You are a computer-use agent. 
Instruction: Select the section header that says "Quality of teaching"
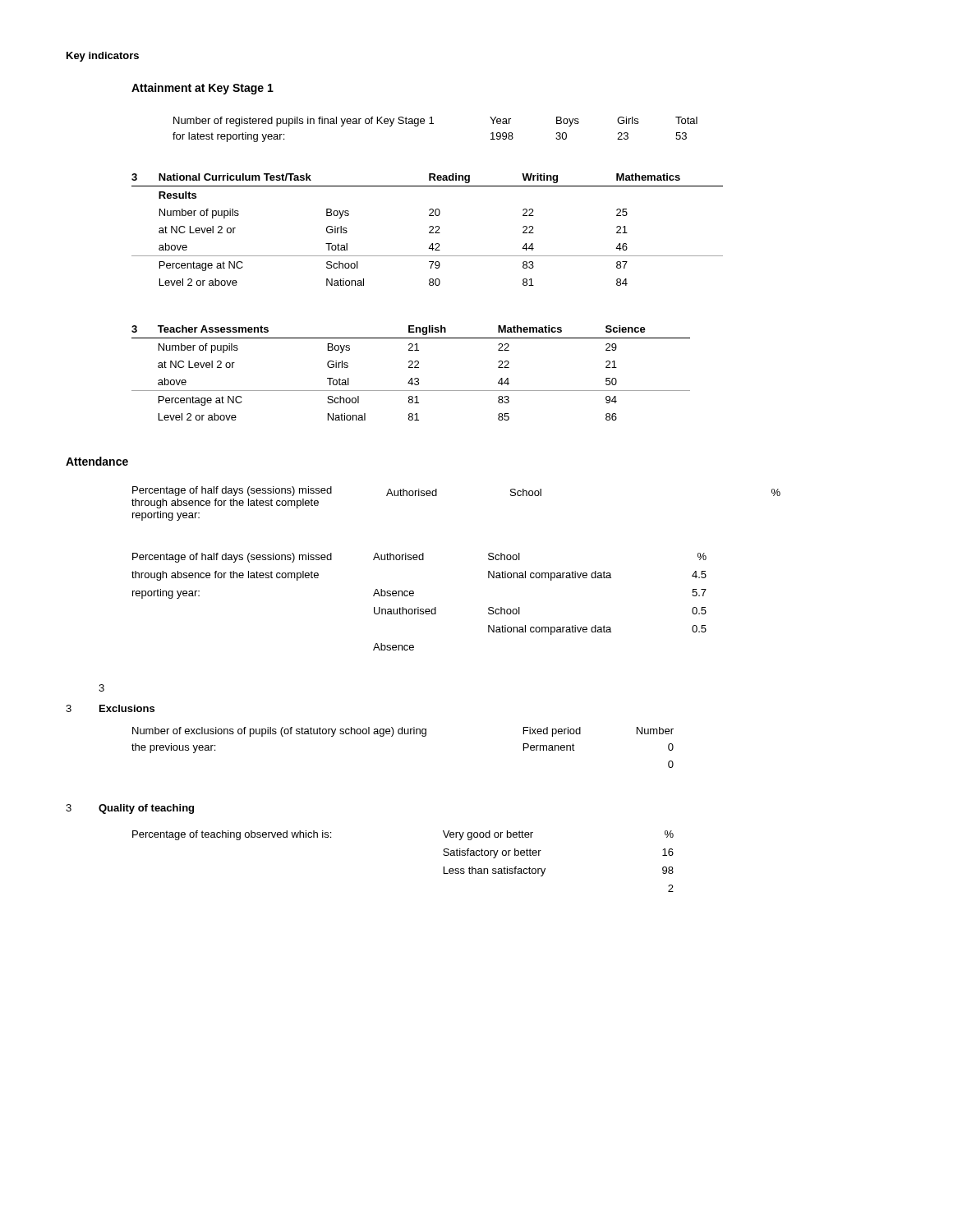(147, 808)
